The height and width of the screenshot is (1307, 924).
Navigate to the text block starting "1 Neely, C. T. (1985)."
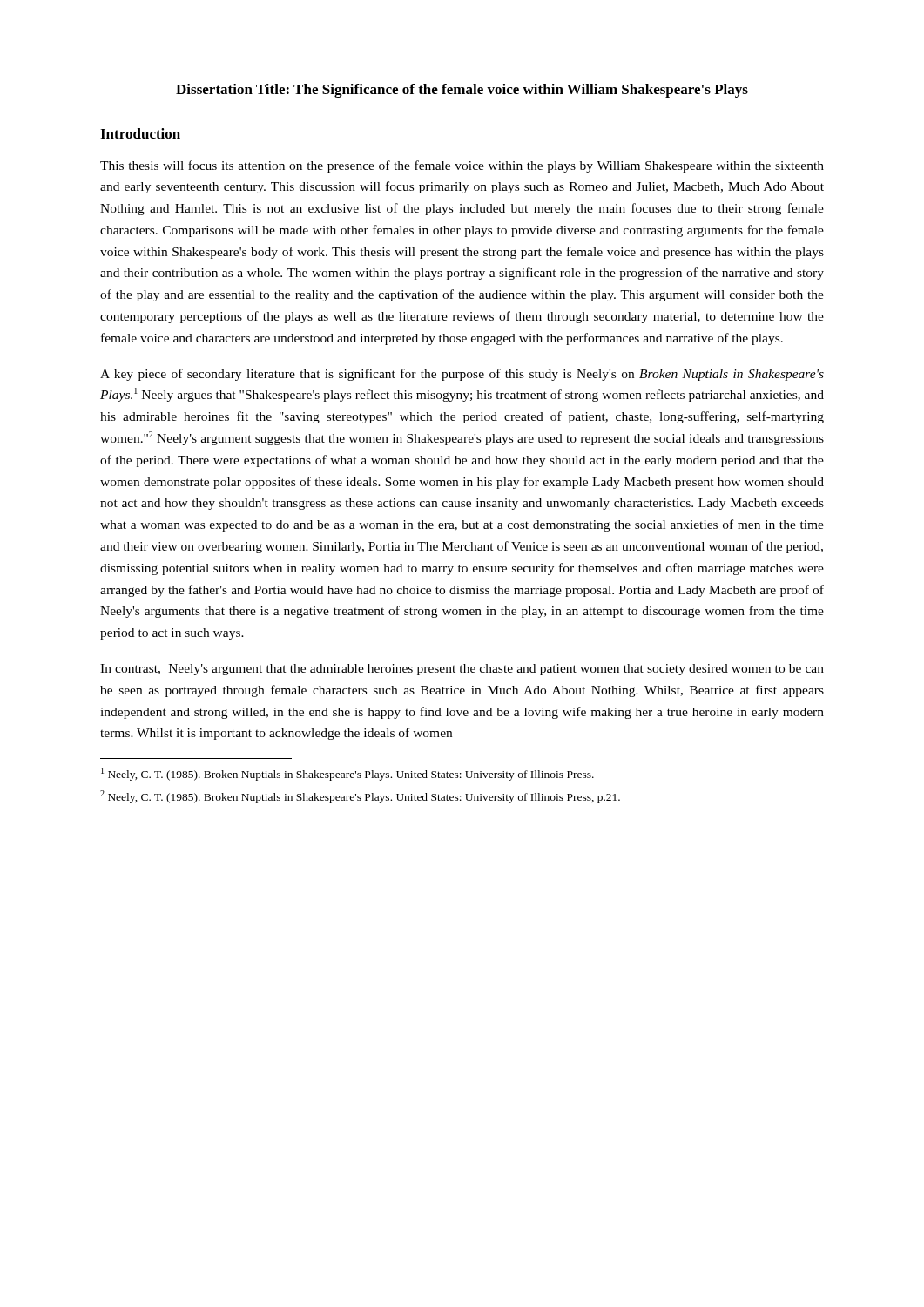(347, 773)
